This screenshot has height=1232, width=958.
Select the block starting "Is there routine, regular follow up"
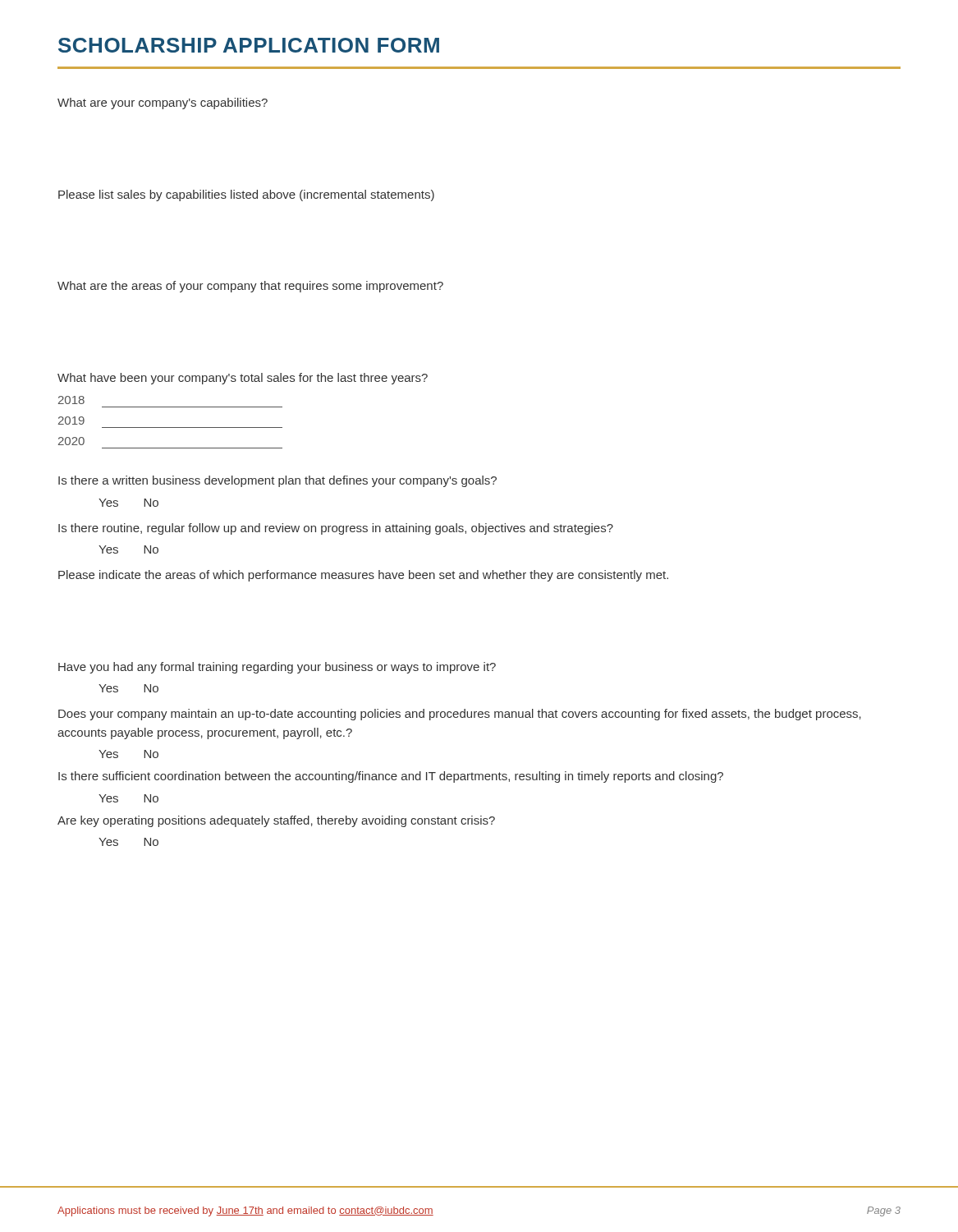tap(479, 537)
